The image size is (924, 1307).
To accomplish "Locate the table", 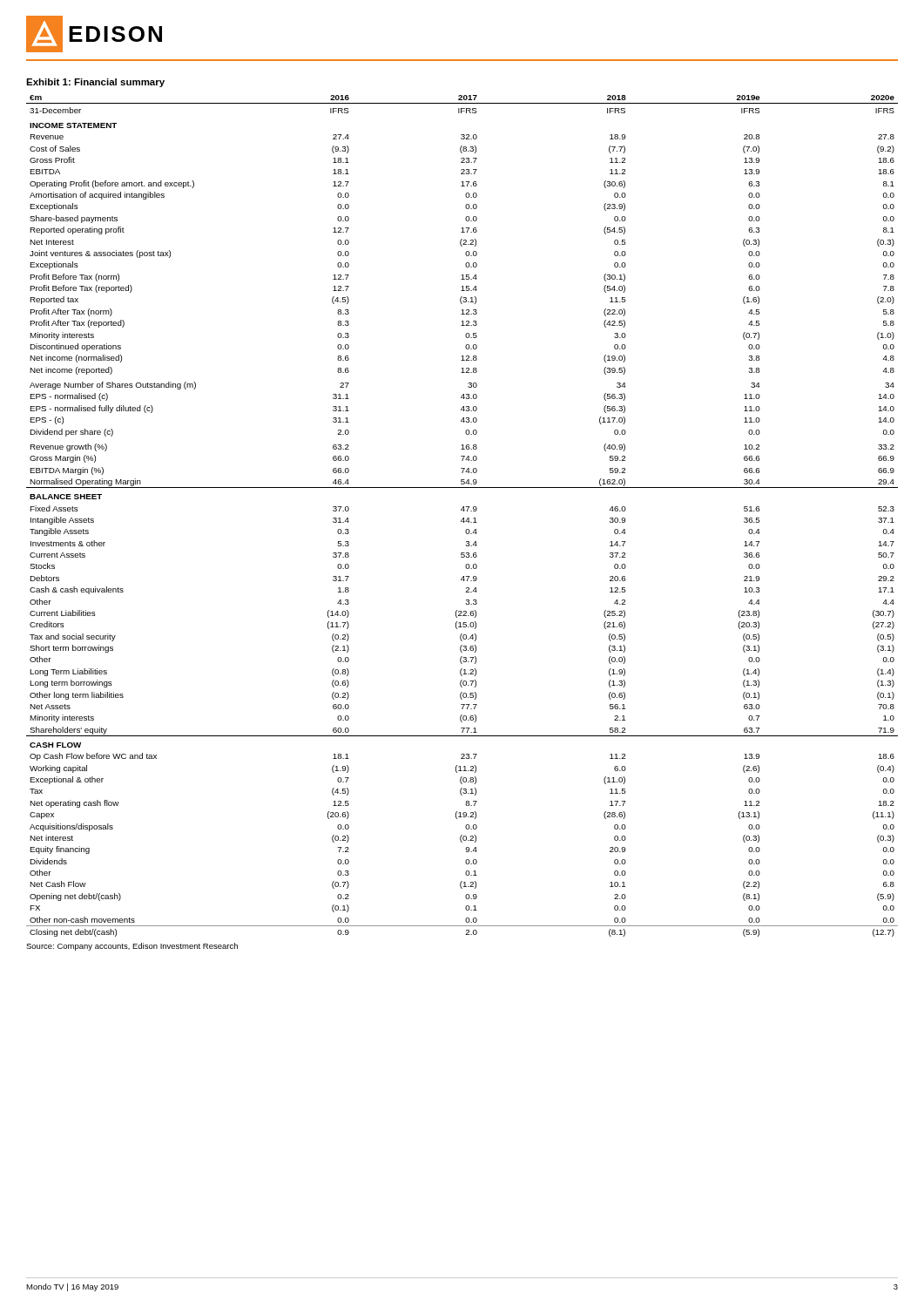I will click(462, 515).
